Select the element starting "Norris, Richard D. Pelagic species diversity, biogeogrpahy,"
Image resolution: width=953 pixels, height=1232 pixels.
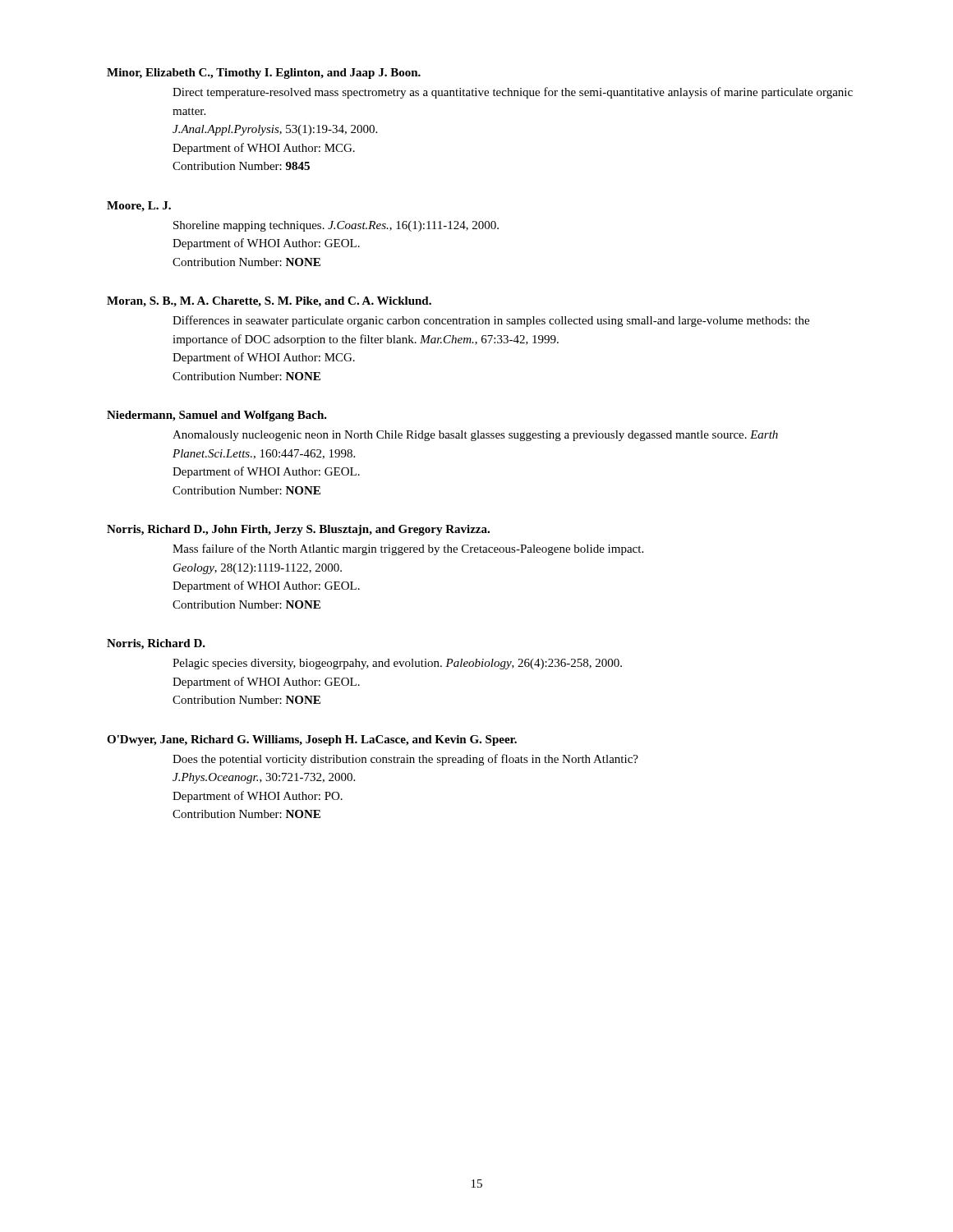click(x=481, y=673)
